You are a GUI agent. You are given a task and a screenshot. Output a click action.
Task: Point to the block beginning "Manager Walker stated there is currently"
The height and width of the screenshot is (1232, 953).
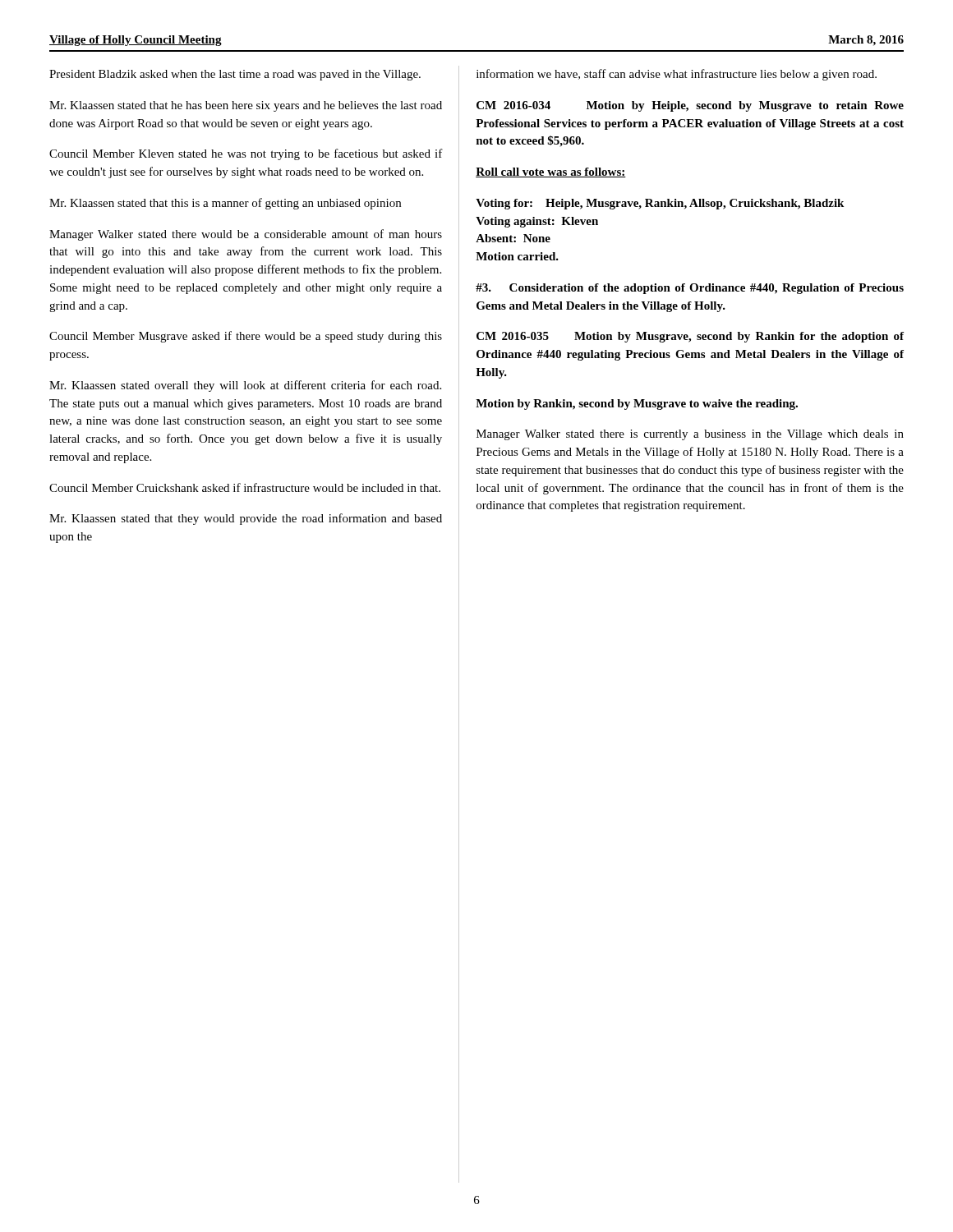[690, 470]
